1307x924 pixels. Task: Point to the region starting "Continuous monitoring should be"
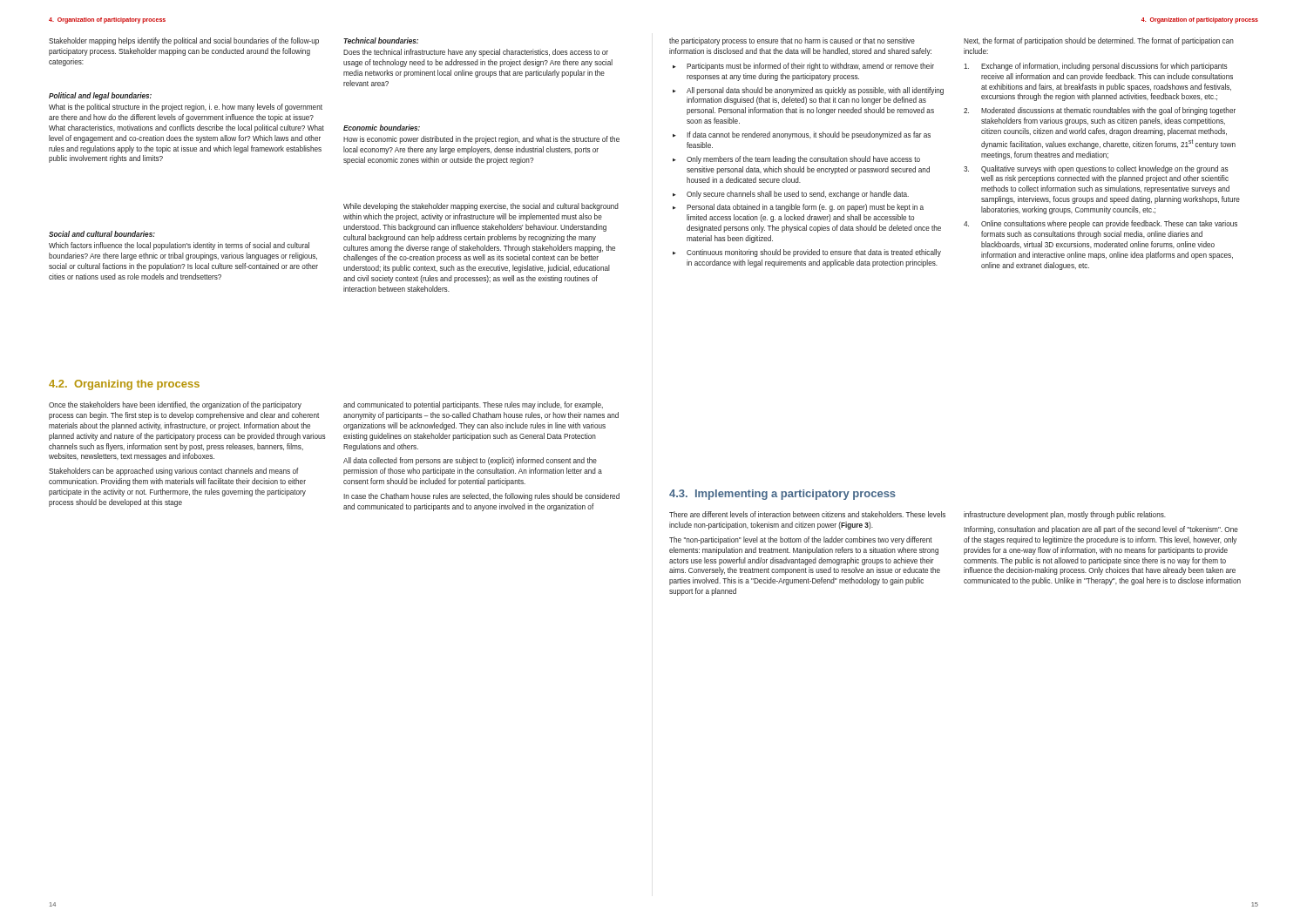(814, 258)
